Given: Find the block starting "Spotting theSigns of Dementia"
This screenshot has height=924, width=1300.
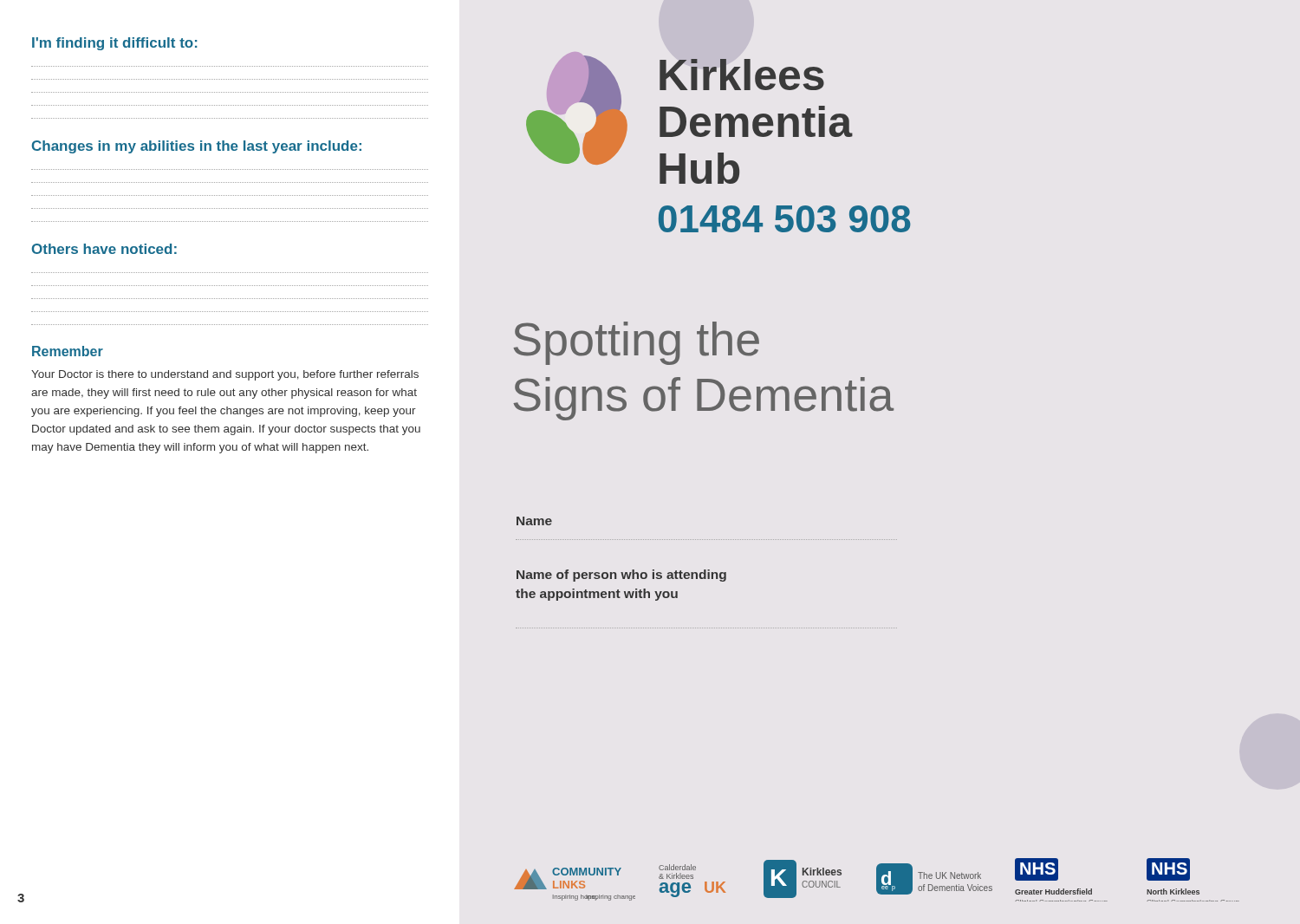Looking at the screenshot, I should (703, 367).
